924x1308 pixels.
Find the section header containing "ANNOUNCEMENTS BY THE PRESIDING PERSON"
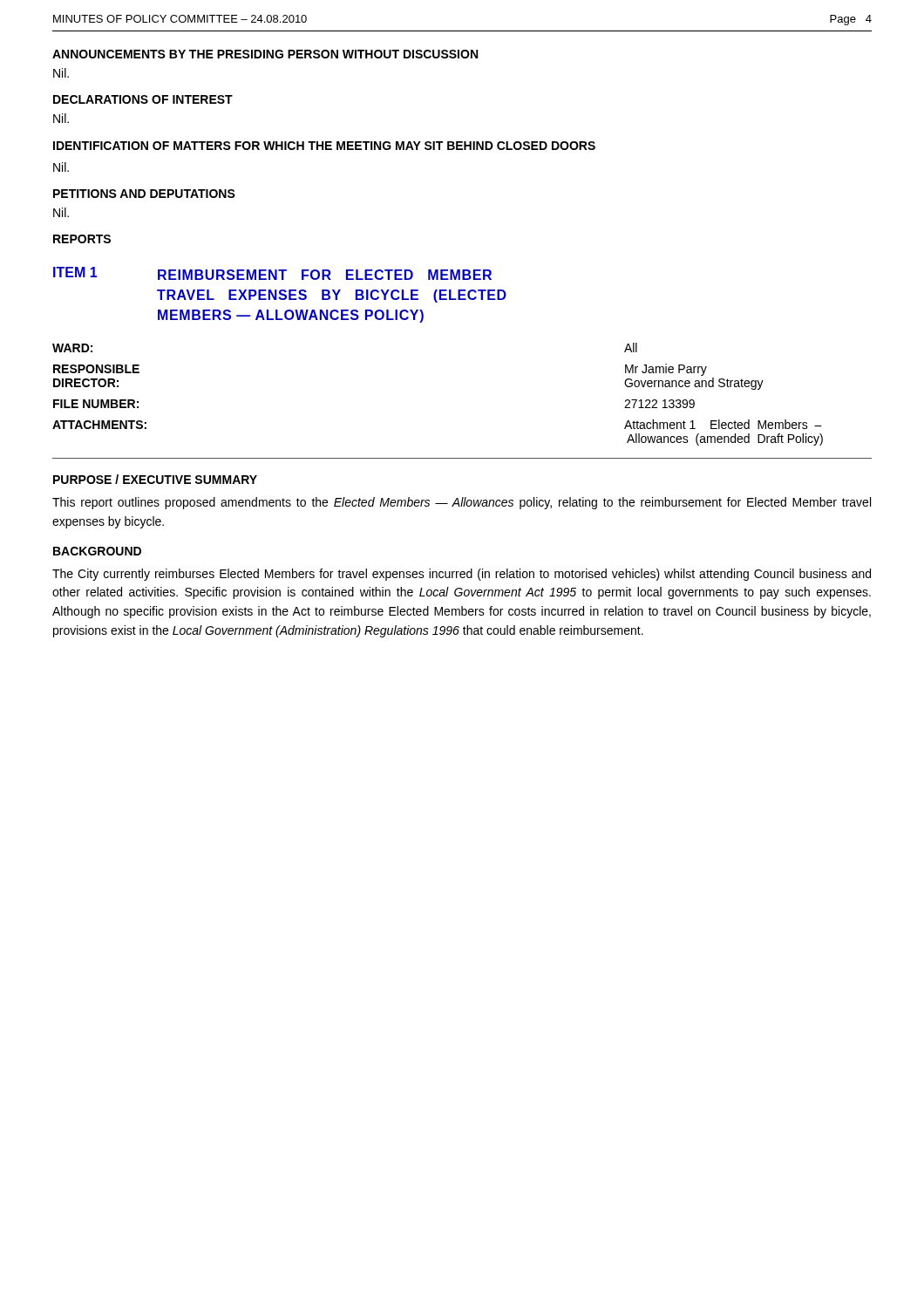(265, 54)
